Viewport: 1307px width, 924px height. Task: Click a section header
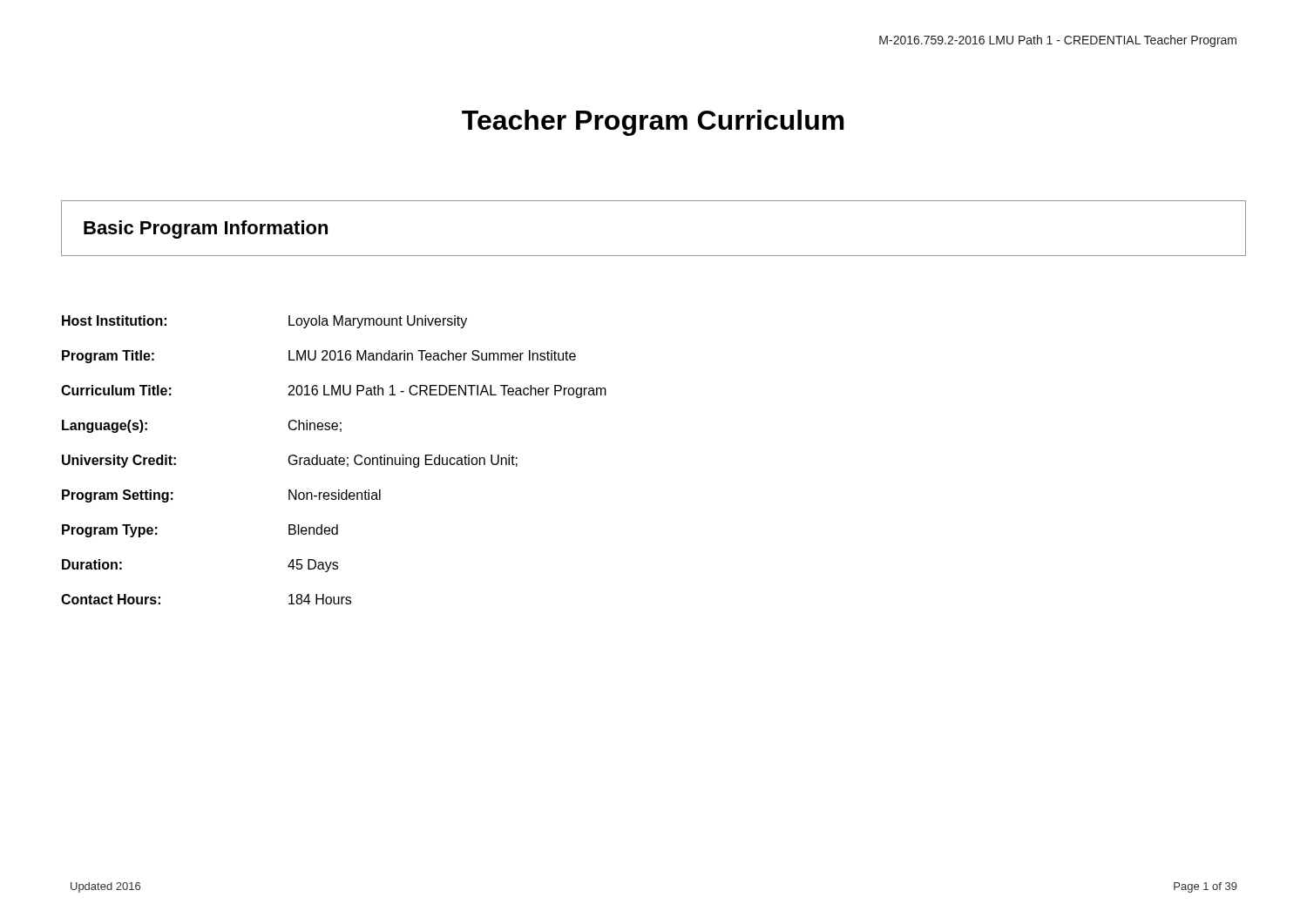pyautogui.click(x=206, y=228)
